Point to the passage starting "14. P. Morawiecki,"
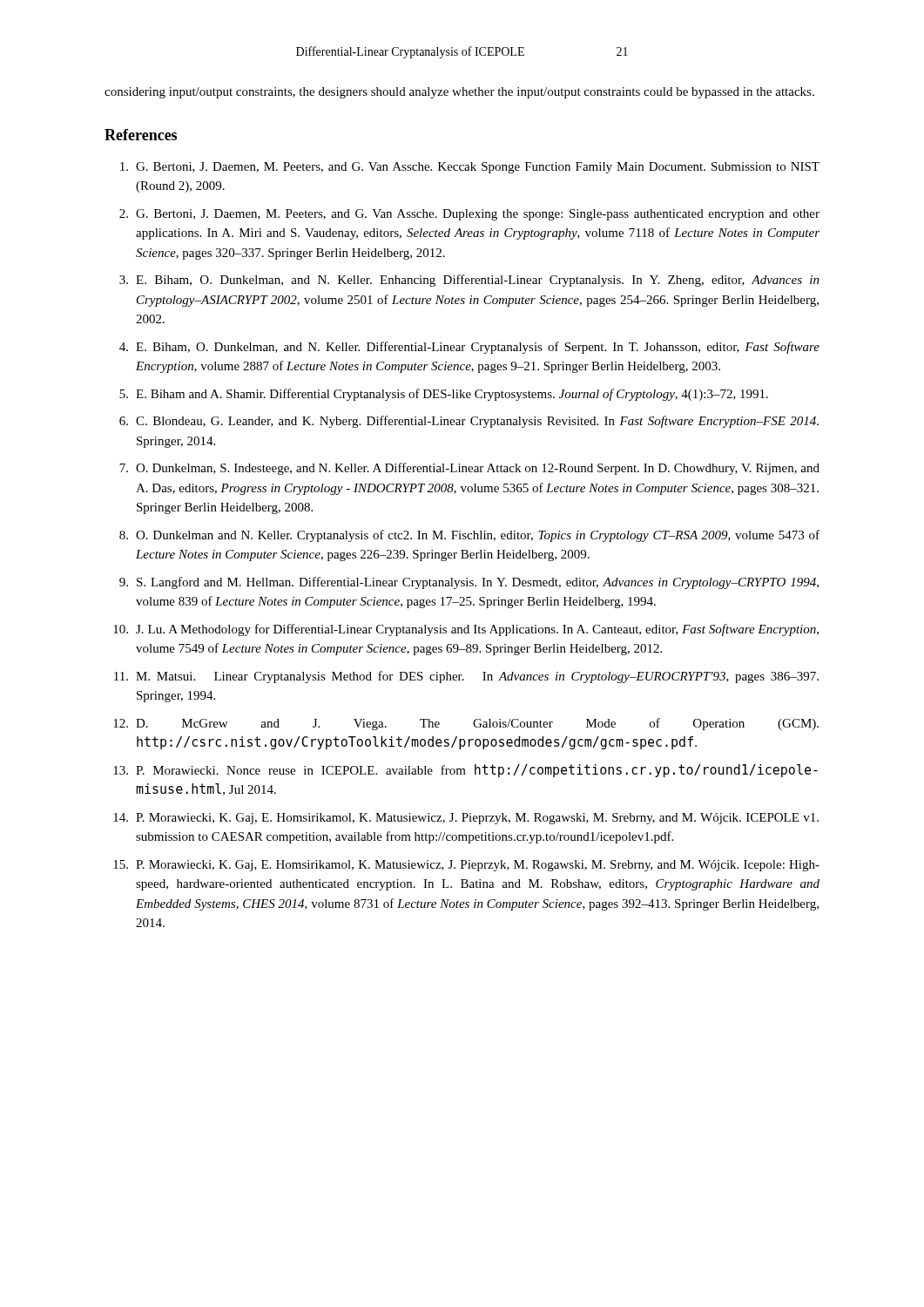Viewport: 924px width, 1307px height. coord(462,827)
